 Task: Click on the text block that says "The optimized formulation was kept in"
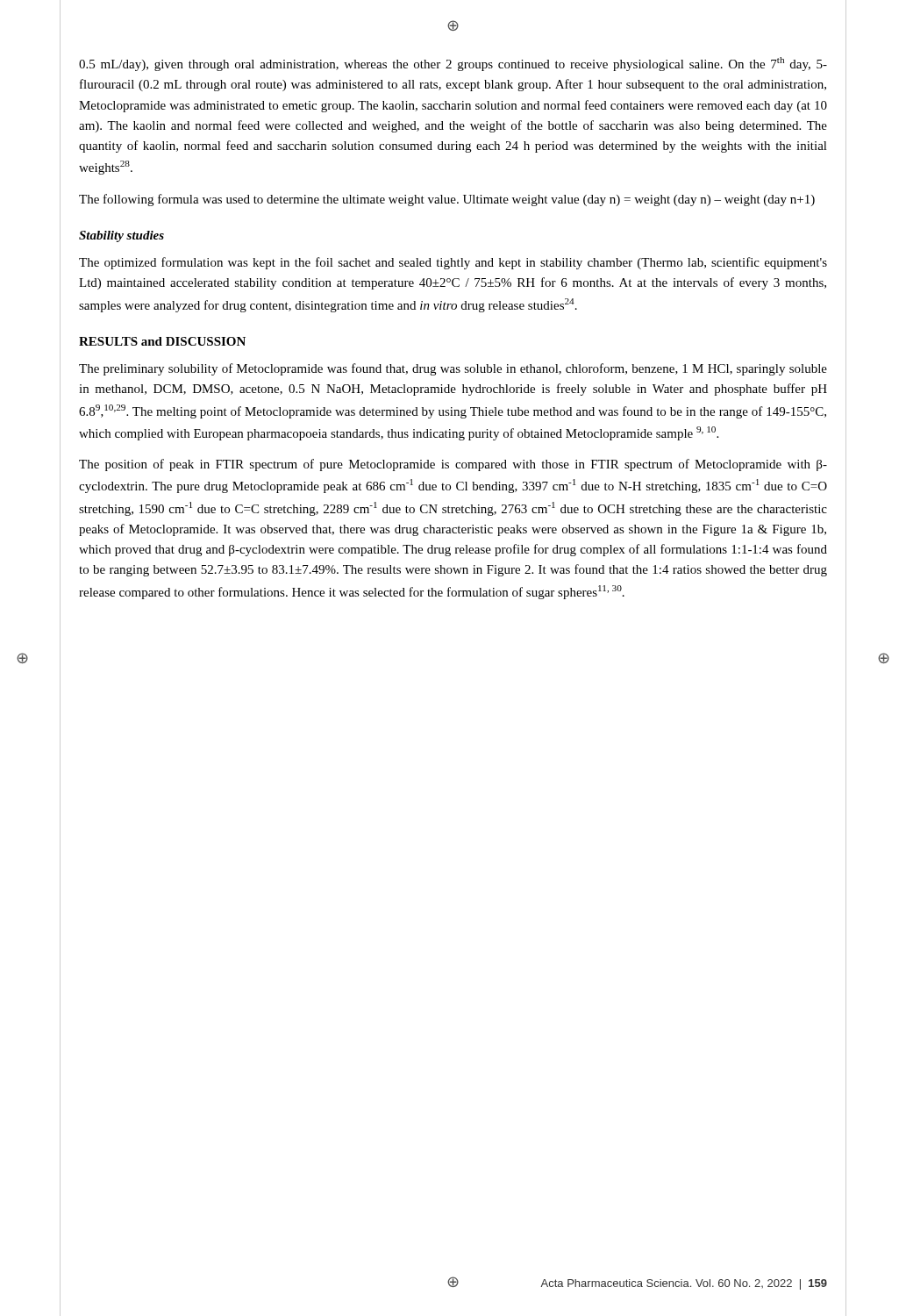pos(453,284)
